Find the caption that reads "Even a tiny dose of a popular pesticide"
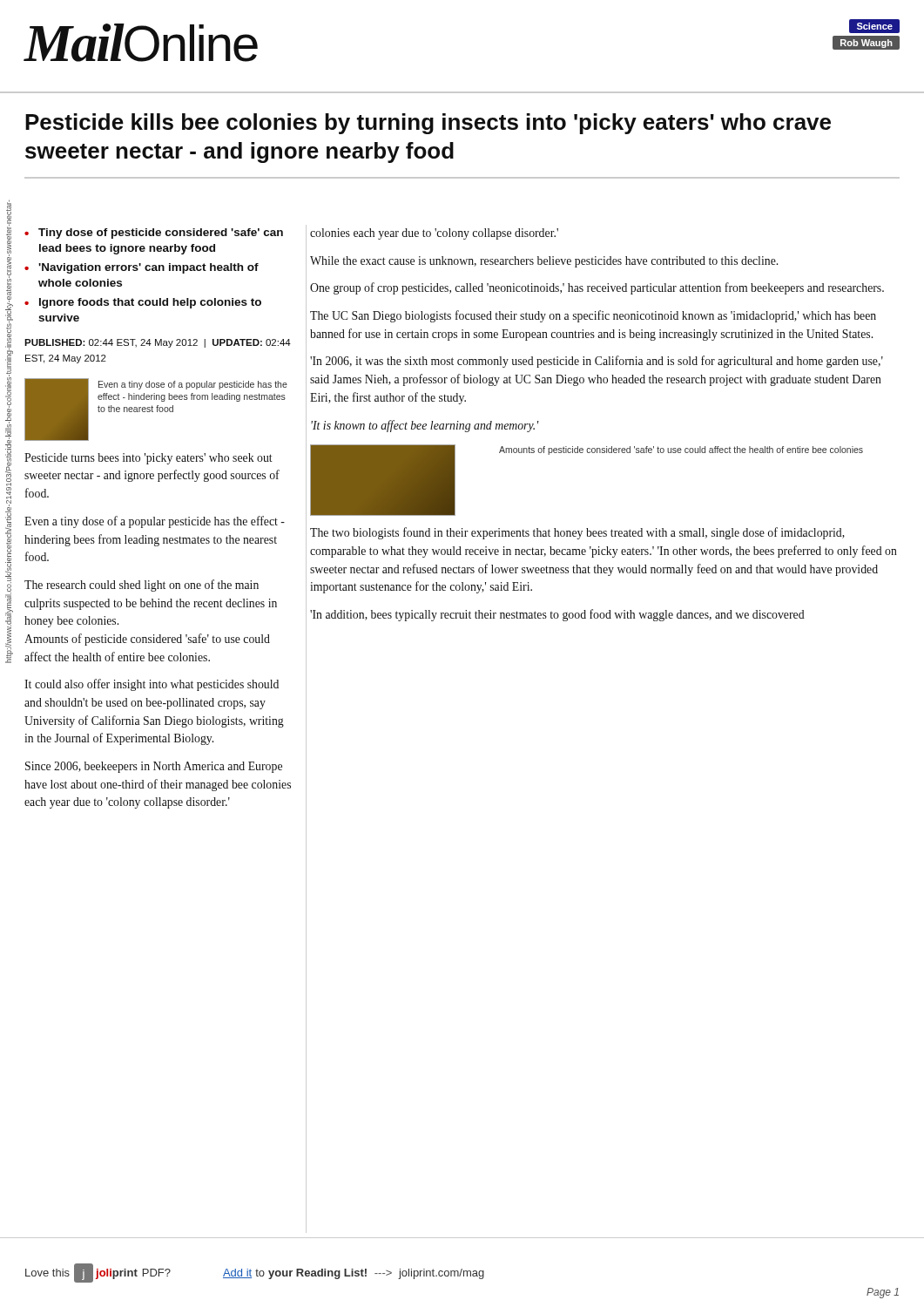 pyautogui.click(x=192, y=396)
